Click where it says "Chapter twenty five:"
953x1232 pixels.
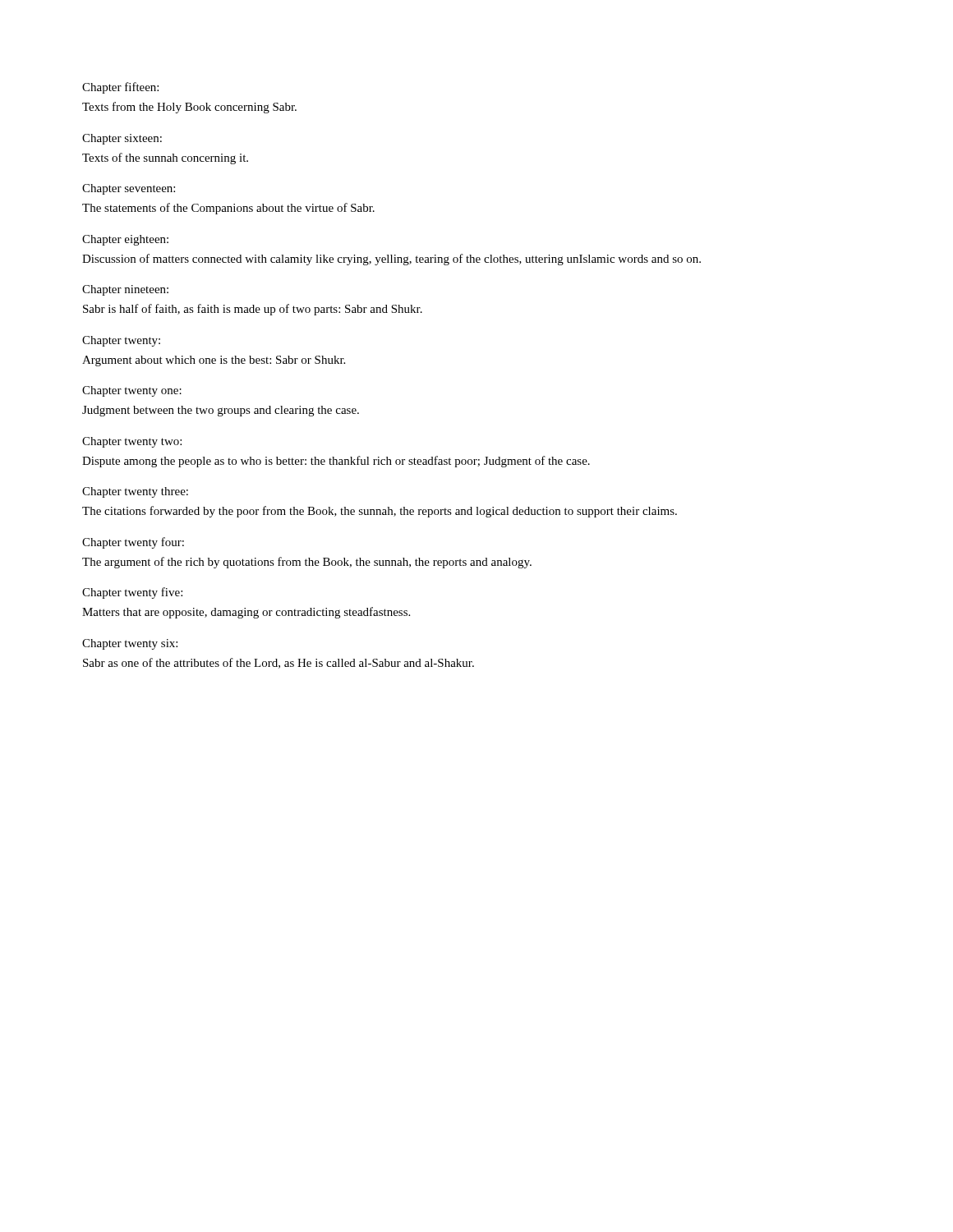coord(132,593)
